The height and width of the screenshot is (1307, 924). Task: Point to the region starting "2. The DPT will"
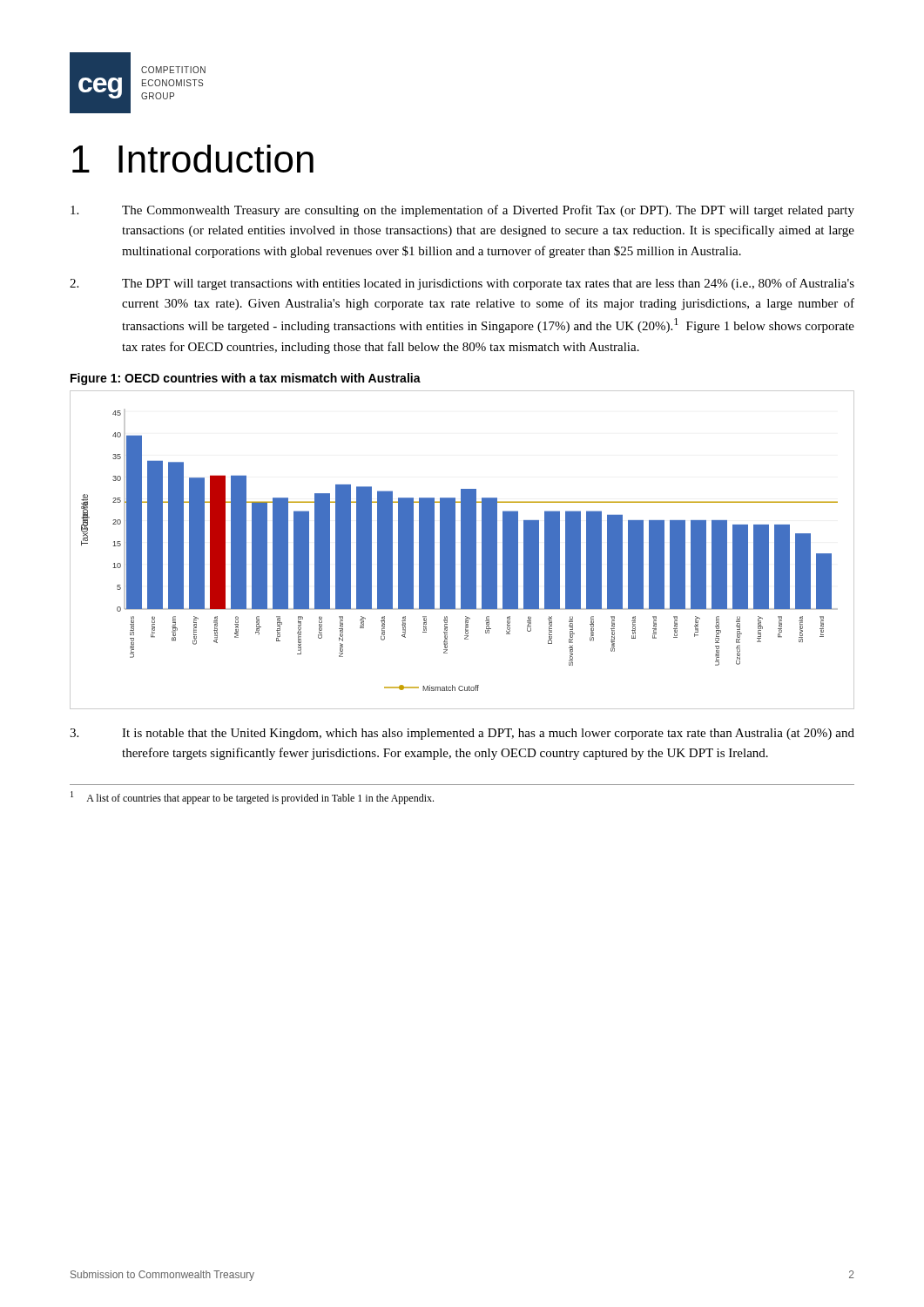tap(462, 315)
